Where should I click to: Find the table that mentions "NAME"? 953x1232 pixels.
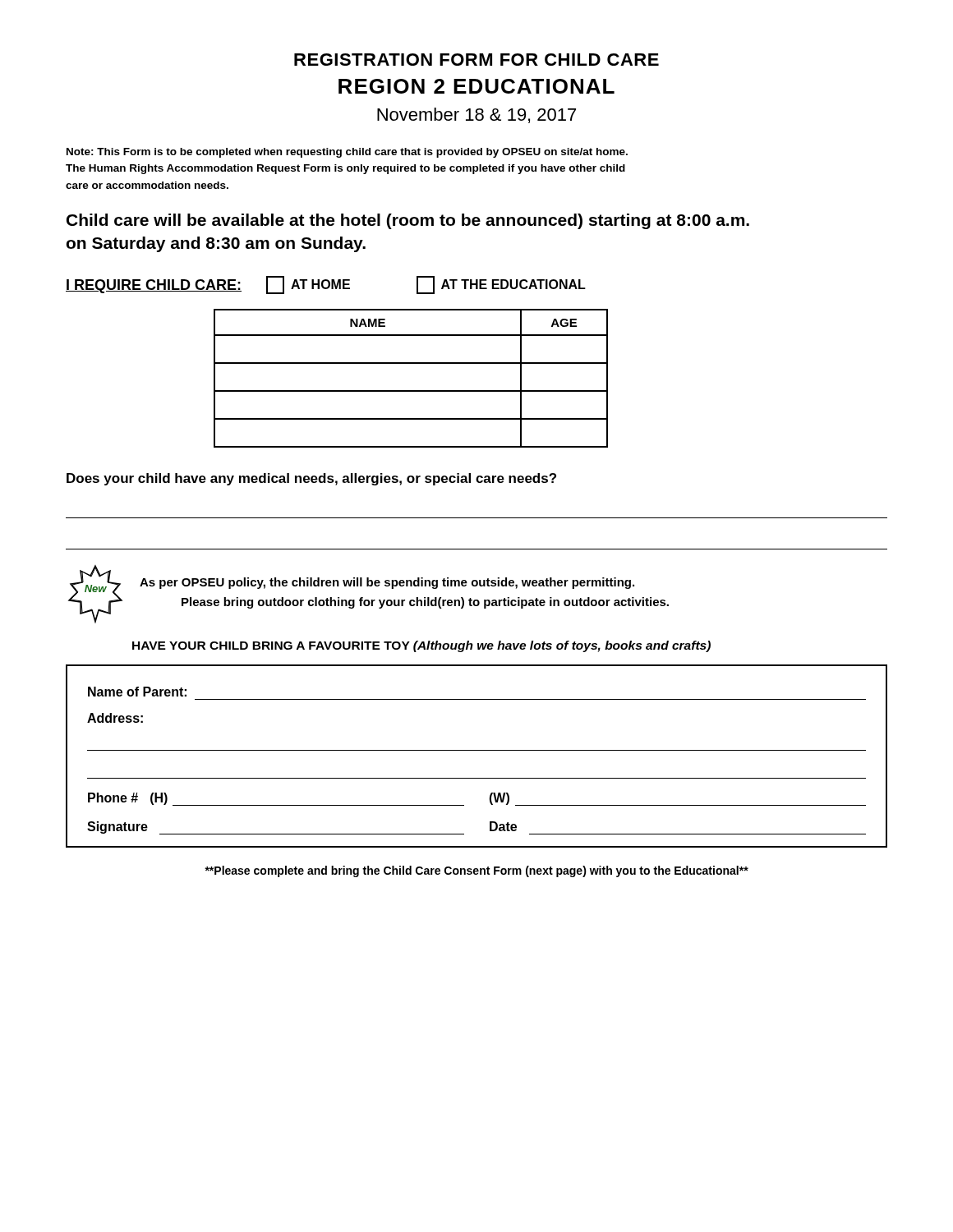tap(476, 379)
